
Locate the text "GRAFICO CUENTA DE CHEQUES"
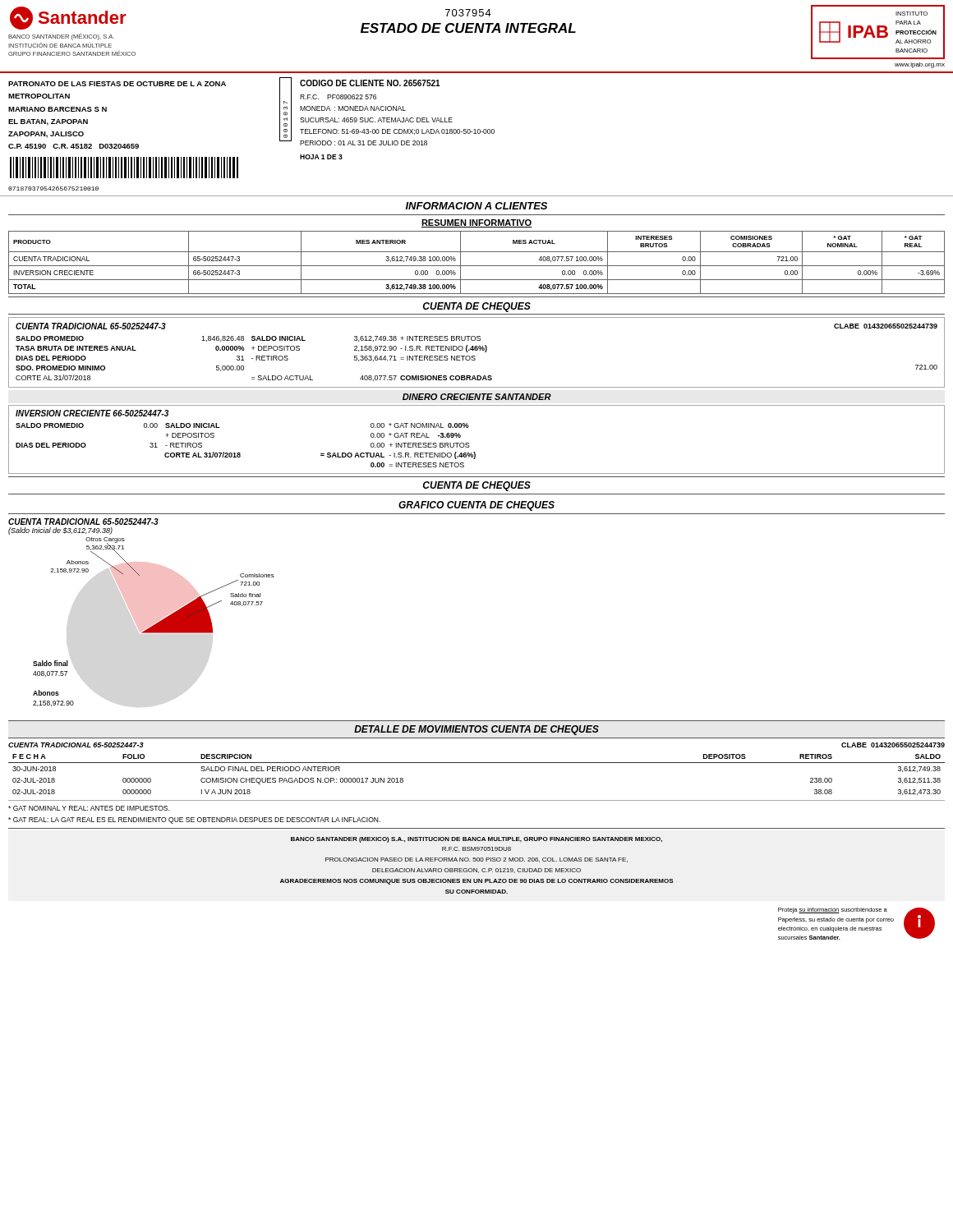pos(476,505)
